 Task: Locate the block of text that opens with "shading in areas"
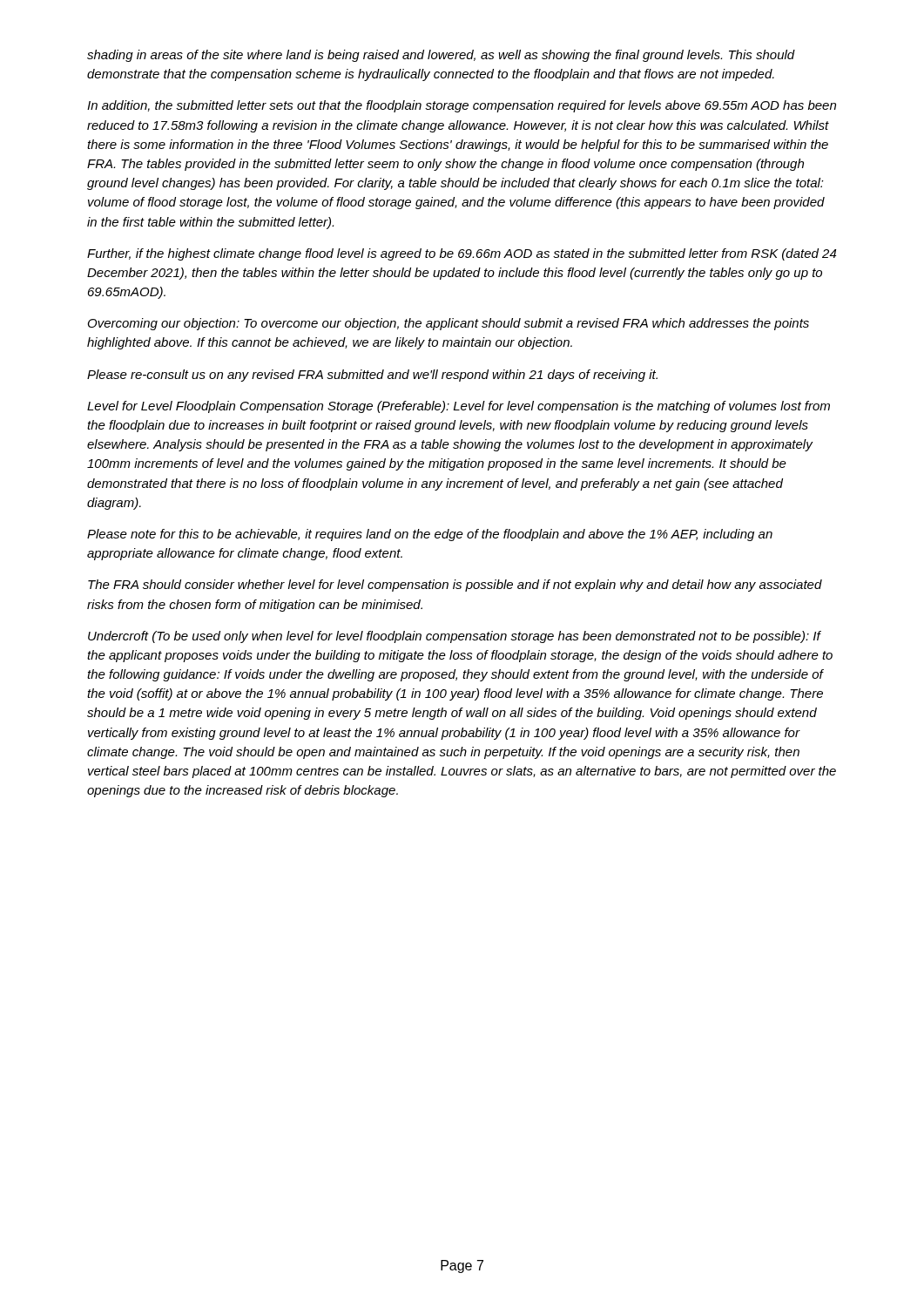(x=441, y=64)
